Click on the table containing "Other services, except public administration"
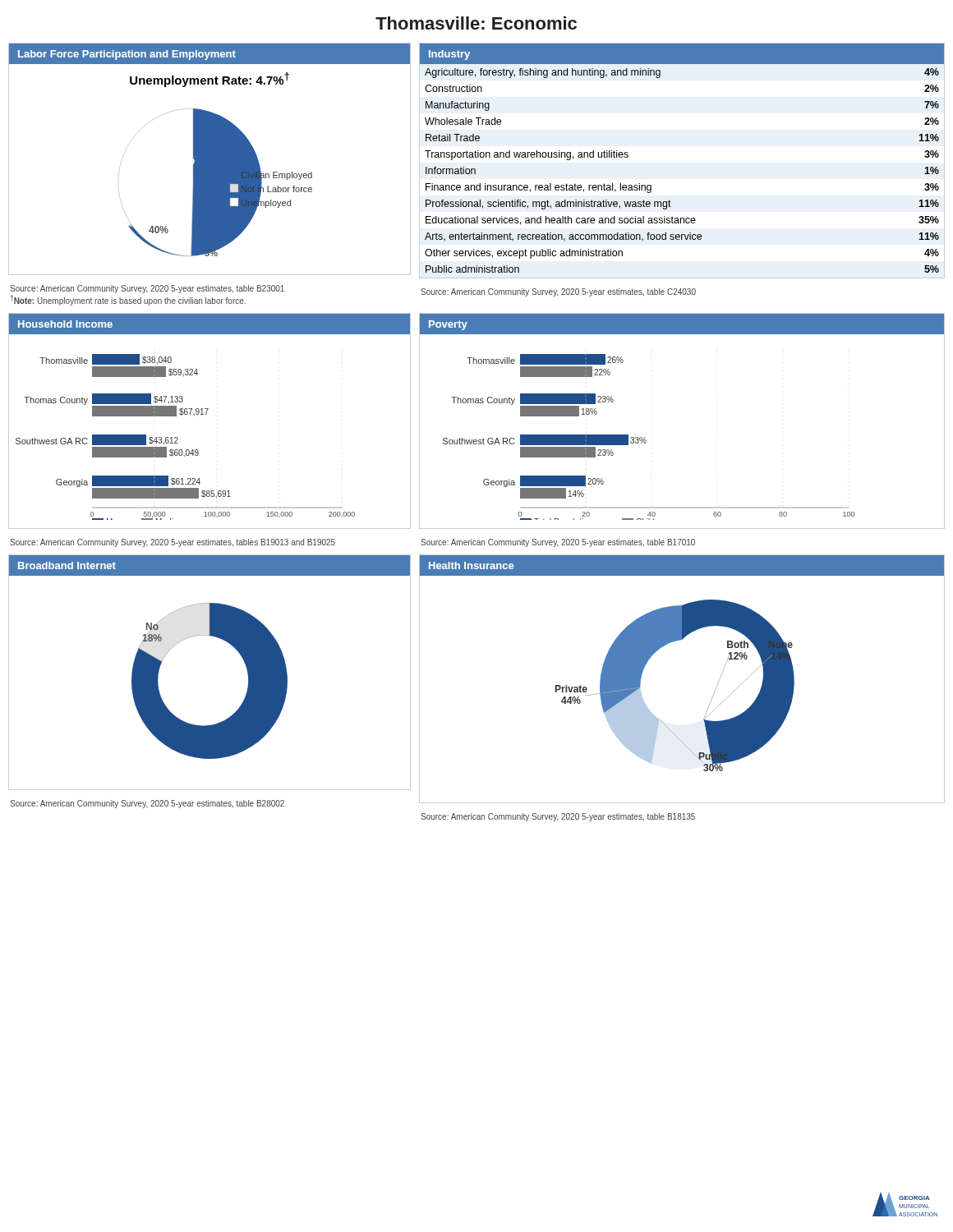The image size is (953, 1232). click(682, 171)
